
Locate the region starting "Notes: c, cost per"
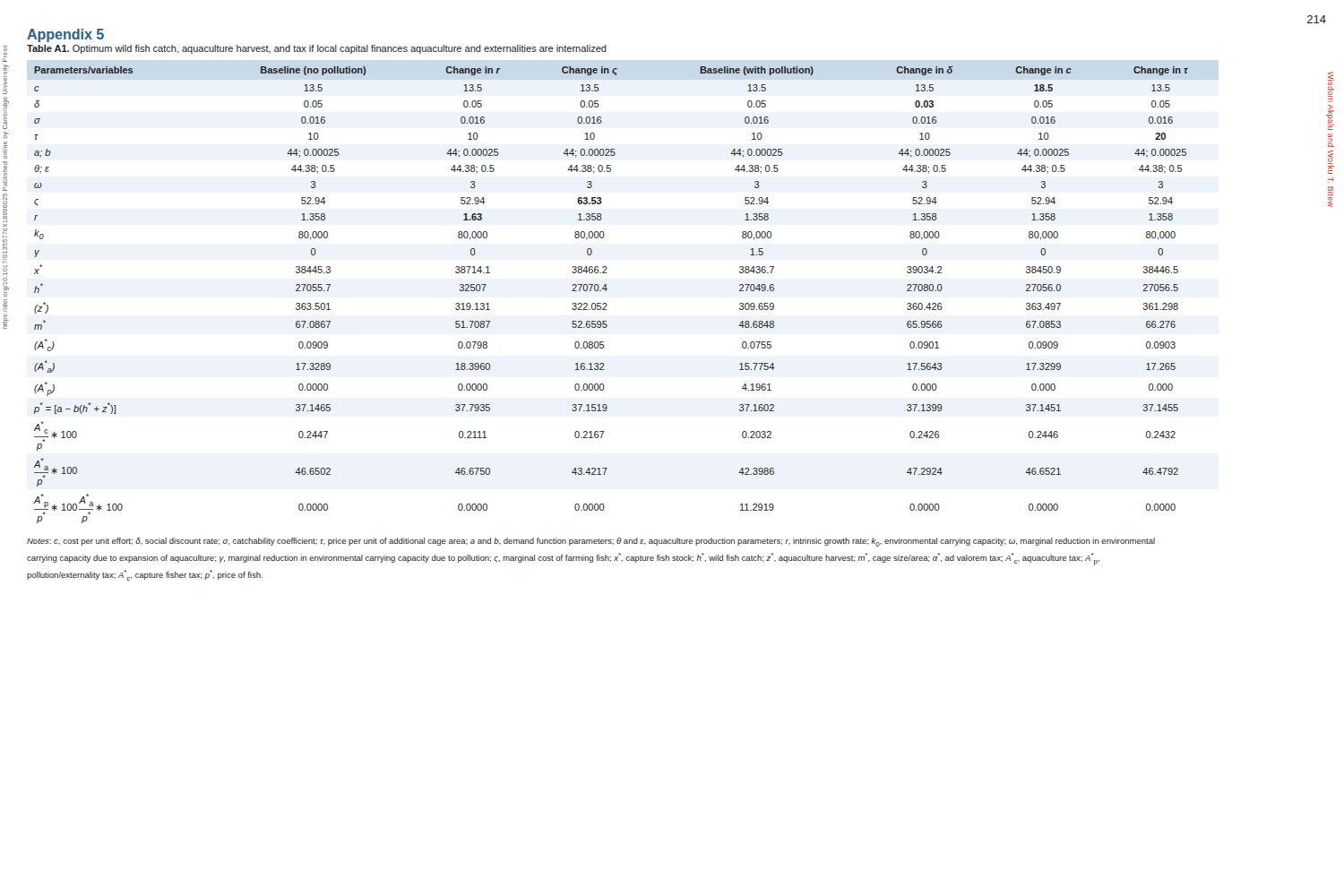(x=591, y=559)
